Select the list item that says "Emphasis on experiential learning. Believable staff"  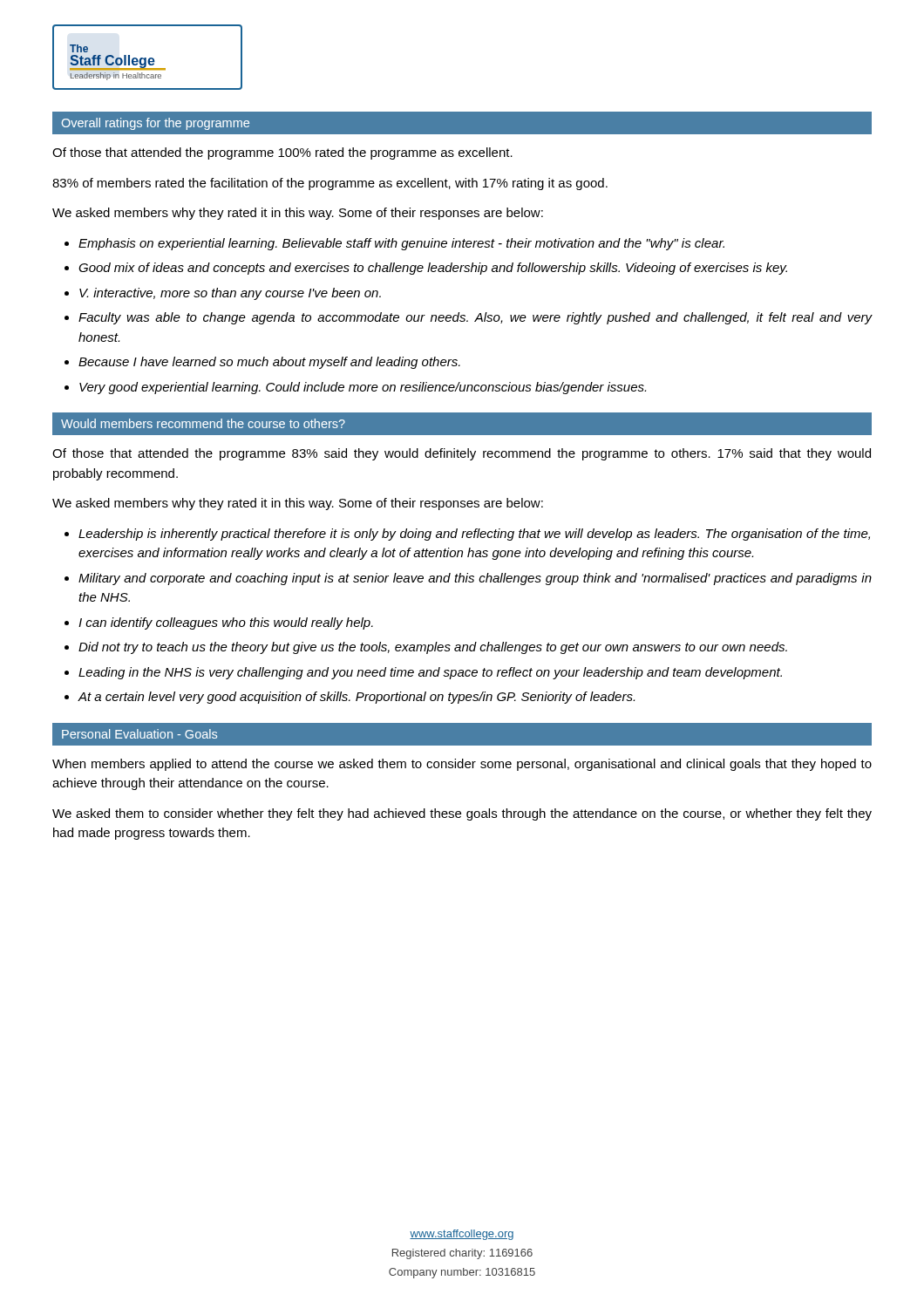pyautogui.click(x=402, y=242)
